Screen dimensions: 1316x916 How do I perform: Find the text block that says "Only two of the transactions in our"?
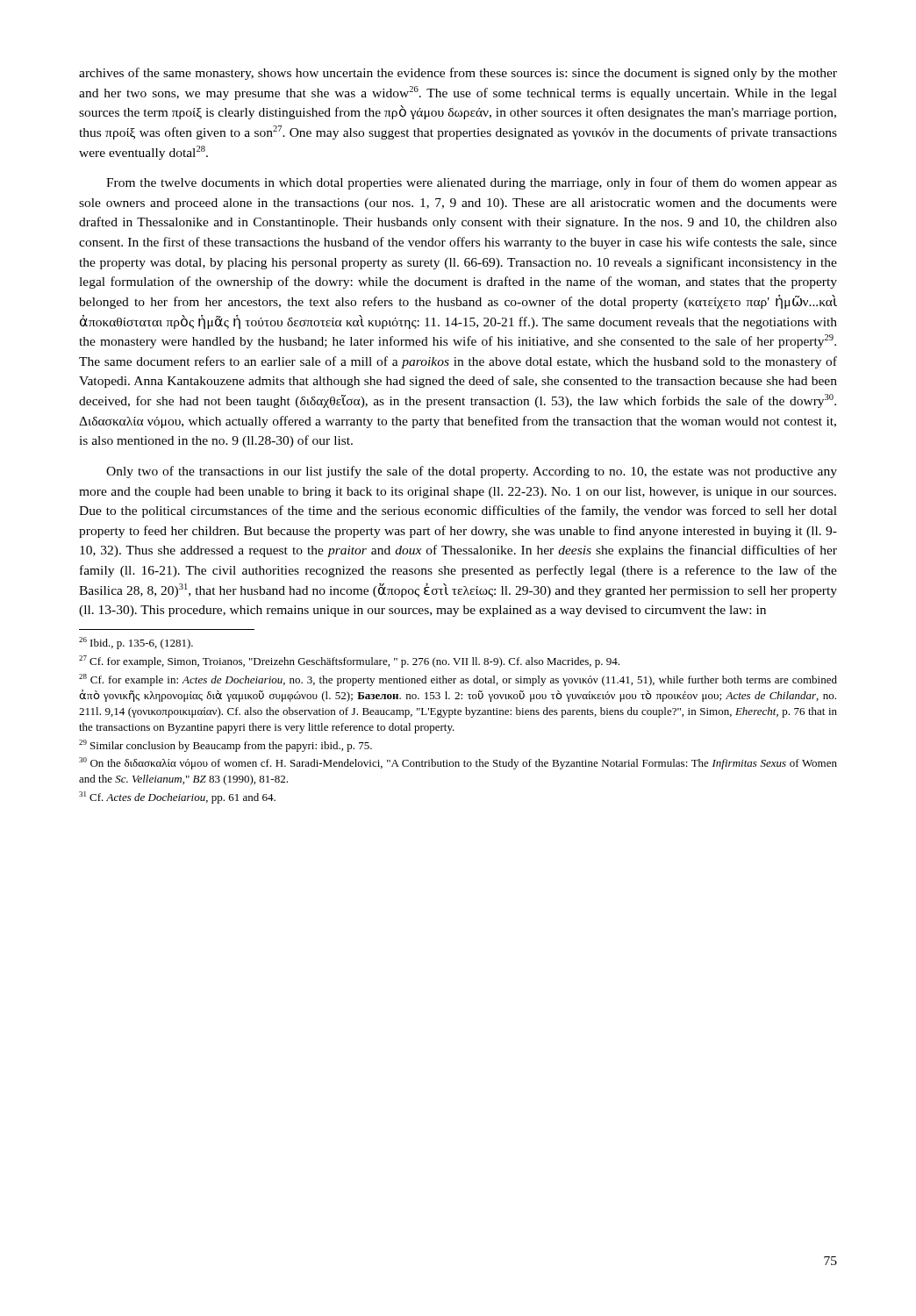coord(458,541)
